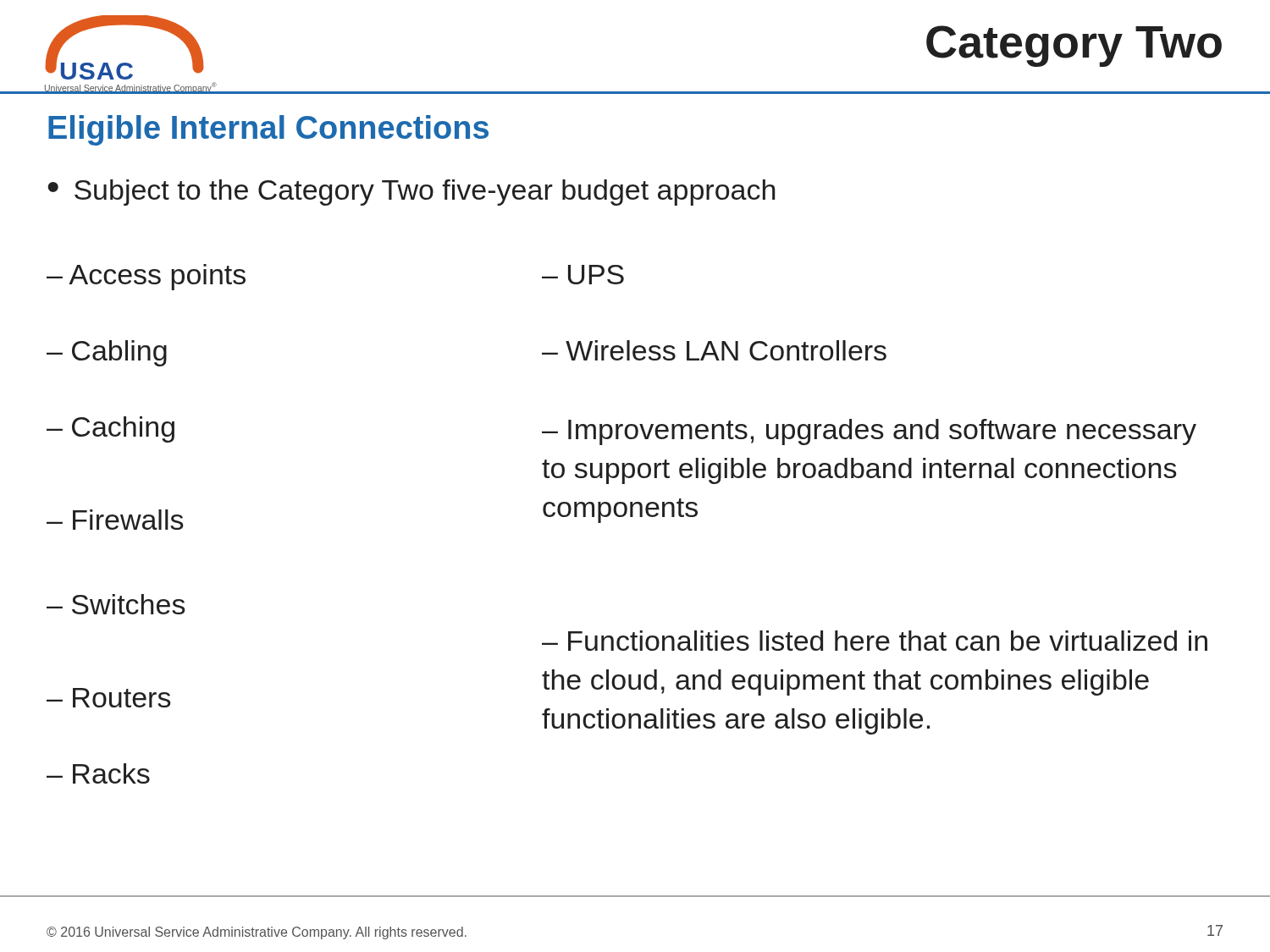
Task: Select the title that says "Category Two"
Action: coord(1074,41)
